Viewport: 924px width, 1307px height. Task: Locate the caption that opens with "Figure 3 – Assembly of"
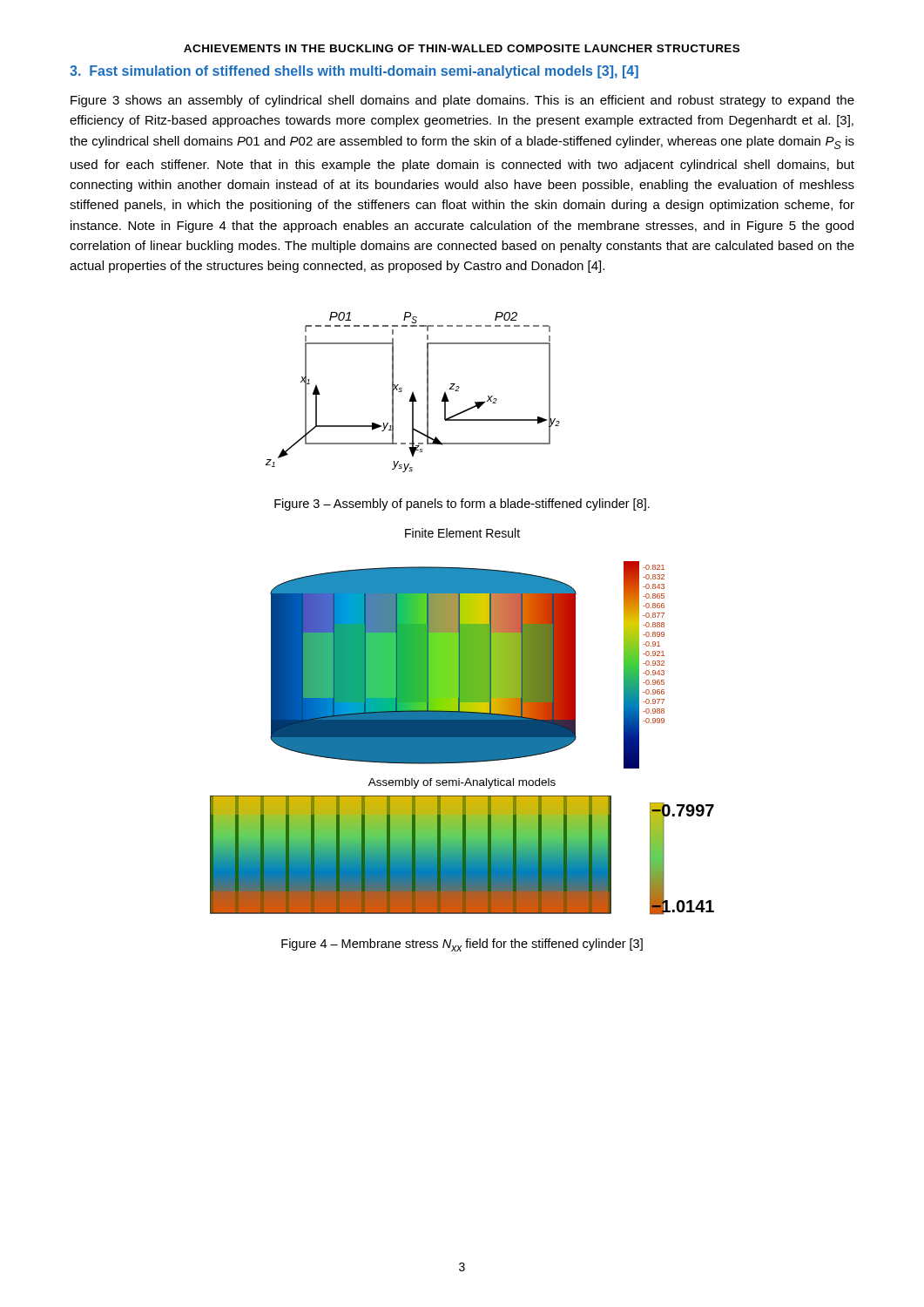(x=462, y=504)
